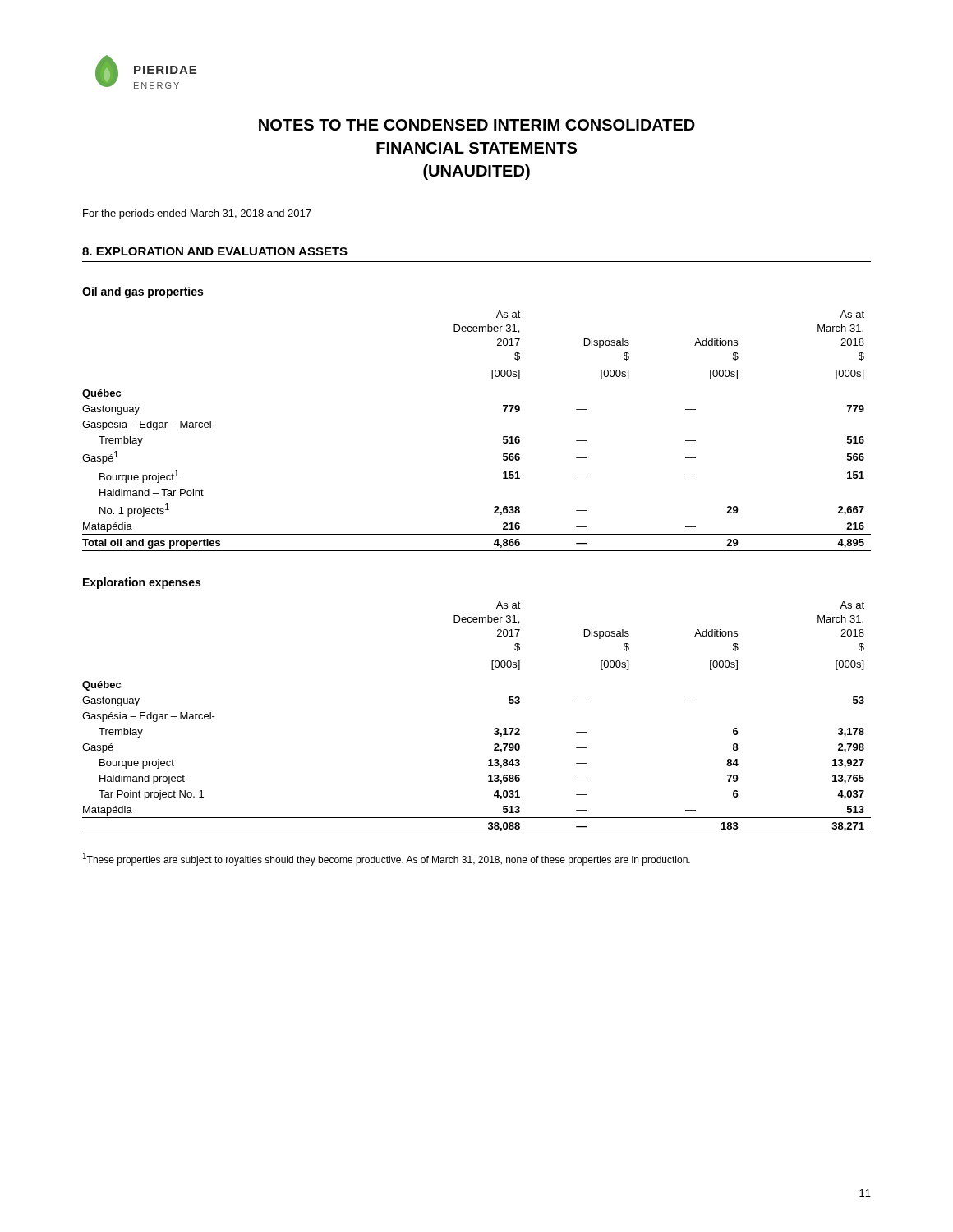Click on the section header containing "Oil and gas properties"
This screenshot has width=953, height=1232.
point(143,292)
